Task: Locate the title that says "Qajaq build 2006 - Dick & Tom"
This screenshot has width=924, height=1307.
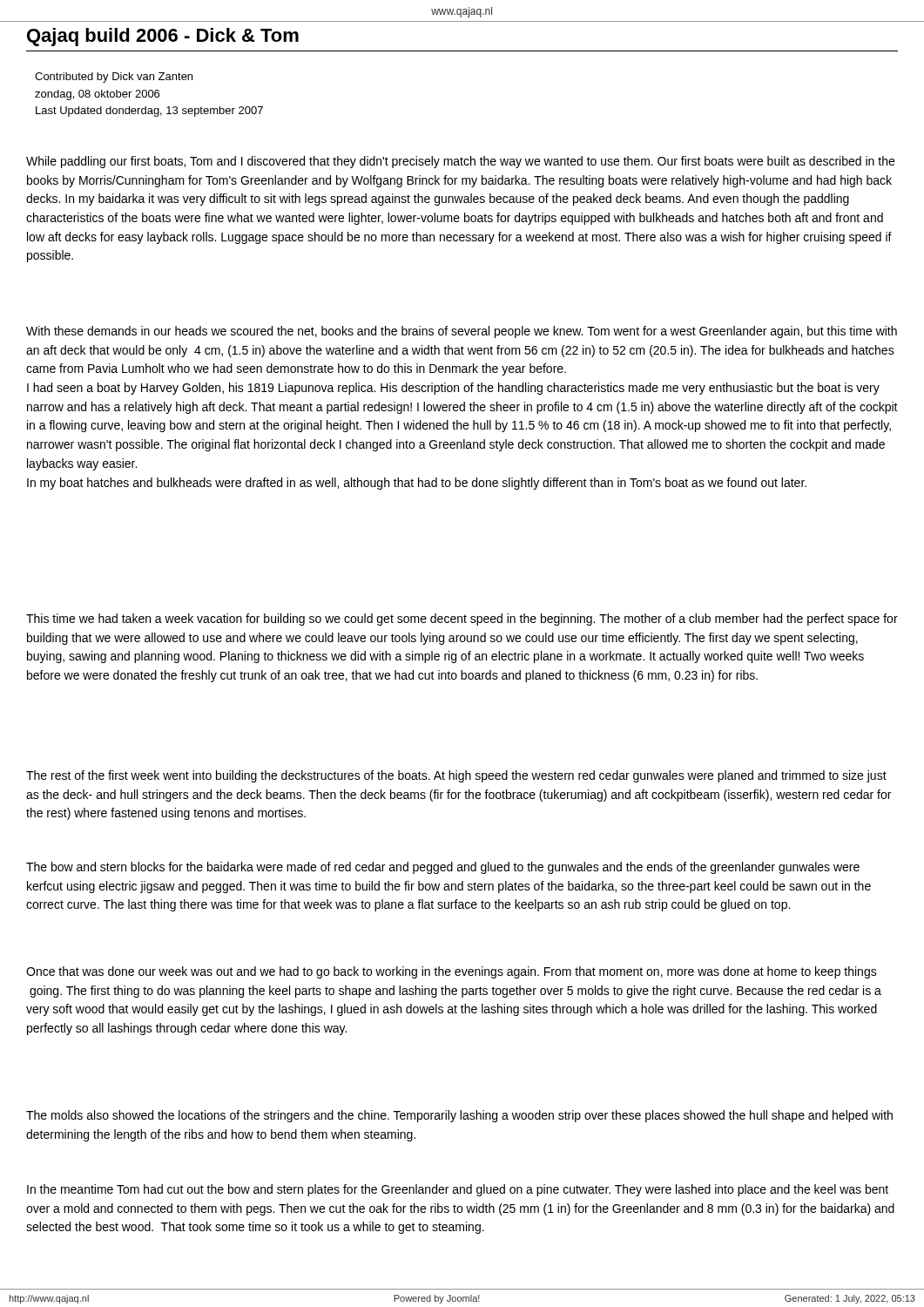Action: click(163, 37)
